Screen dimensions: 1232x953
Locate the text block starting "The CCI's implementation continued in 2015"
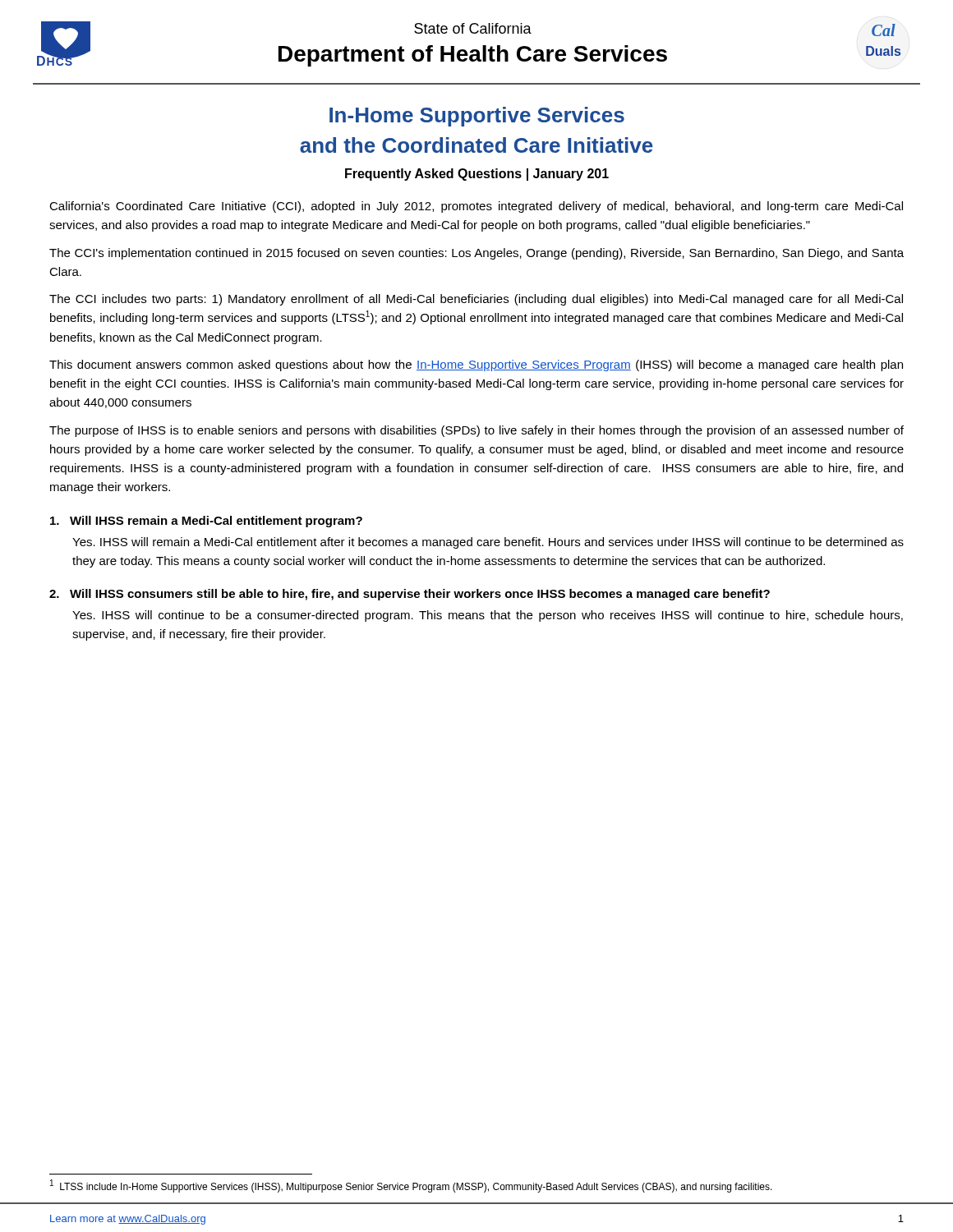point(476,262)
